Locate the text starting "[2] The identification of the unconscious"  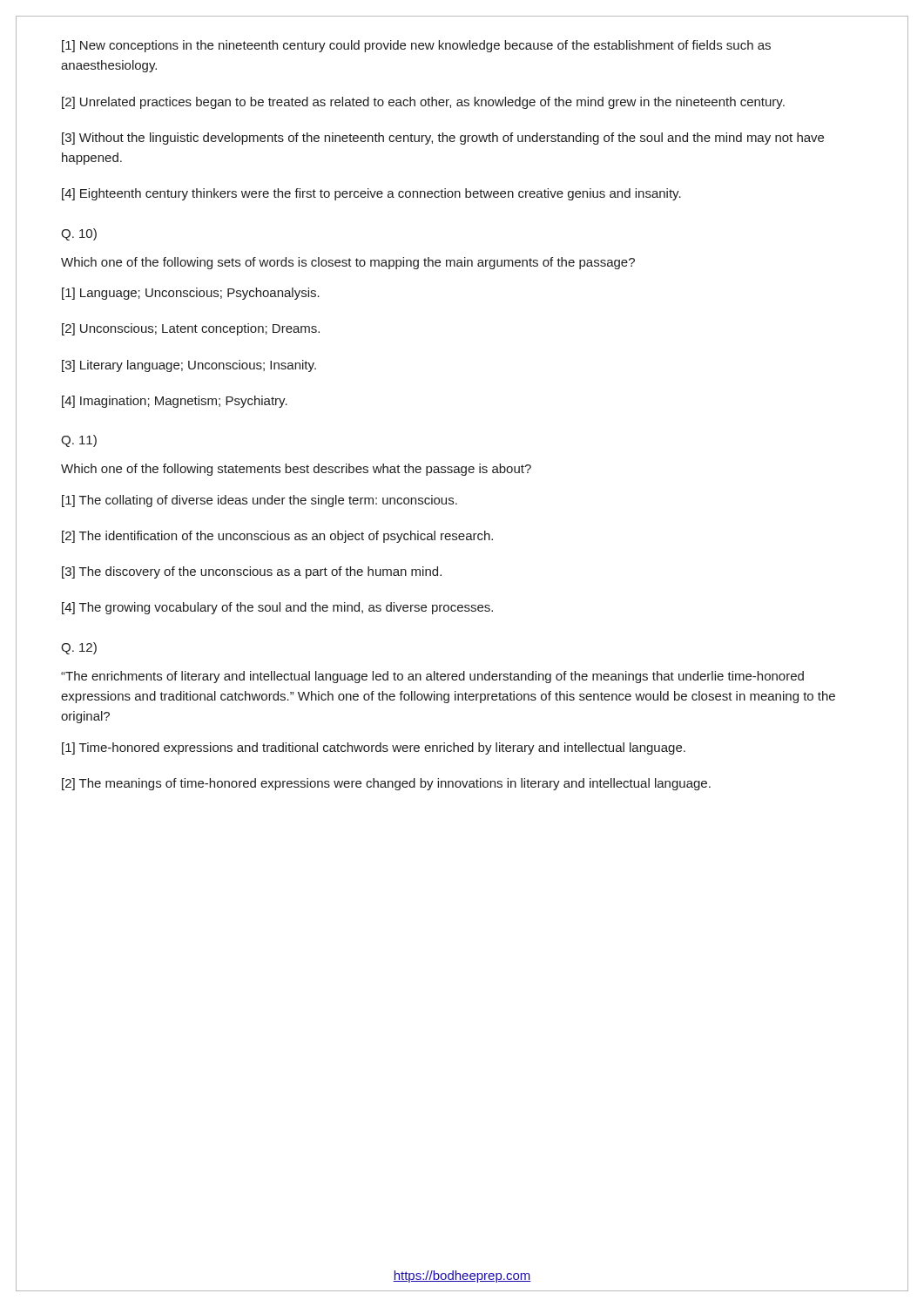tap(278, 535)
